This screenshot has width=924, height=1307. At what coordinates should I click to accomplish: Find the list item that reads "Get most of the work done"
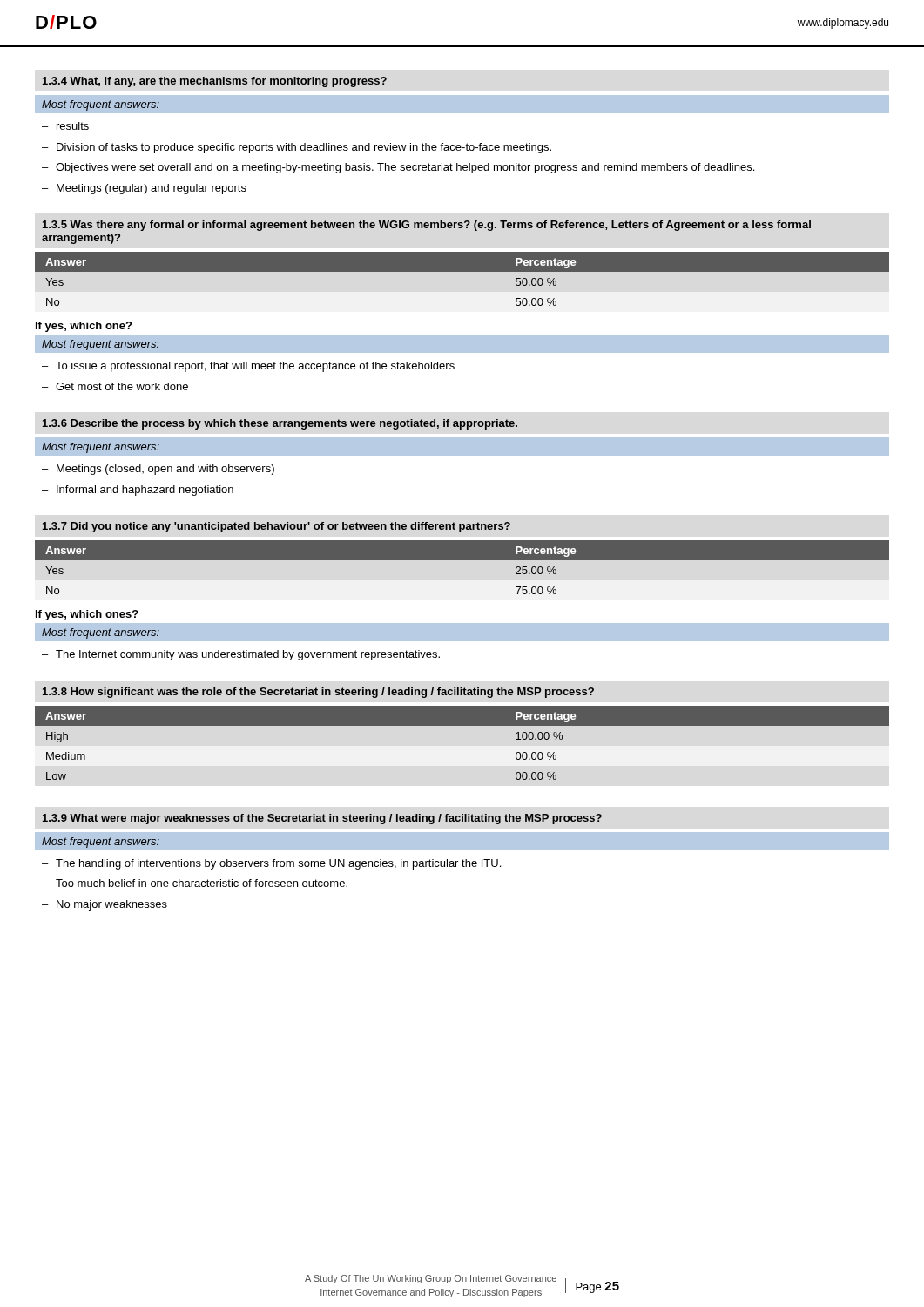point(122,386)
